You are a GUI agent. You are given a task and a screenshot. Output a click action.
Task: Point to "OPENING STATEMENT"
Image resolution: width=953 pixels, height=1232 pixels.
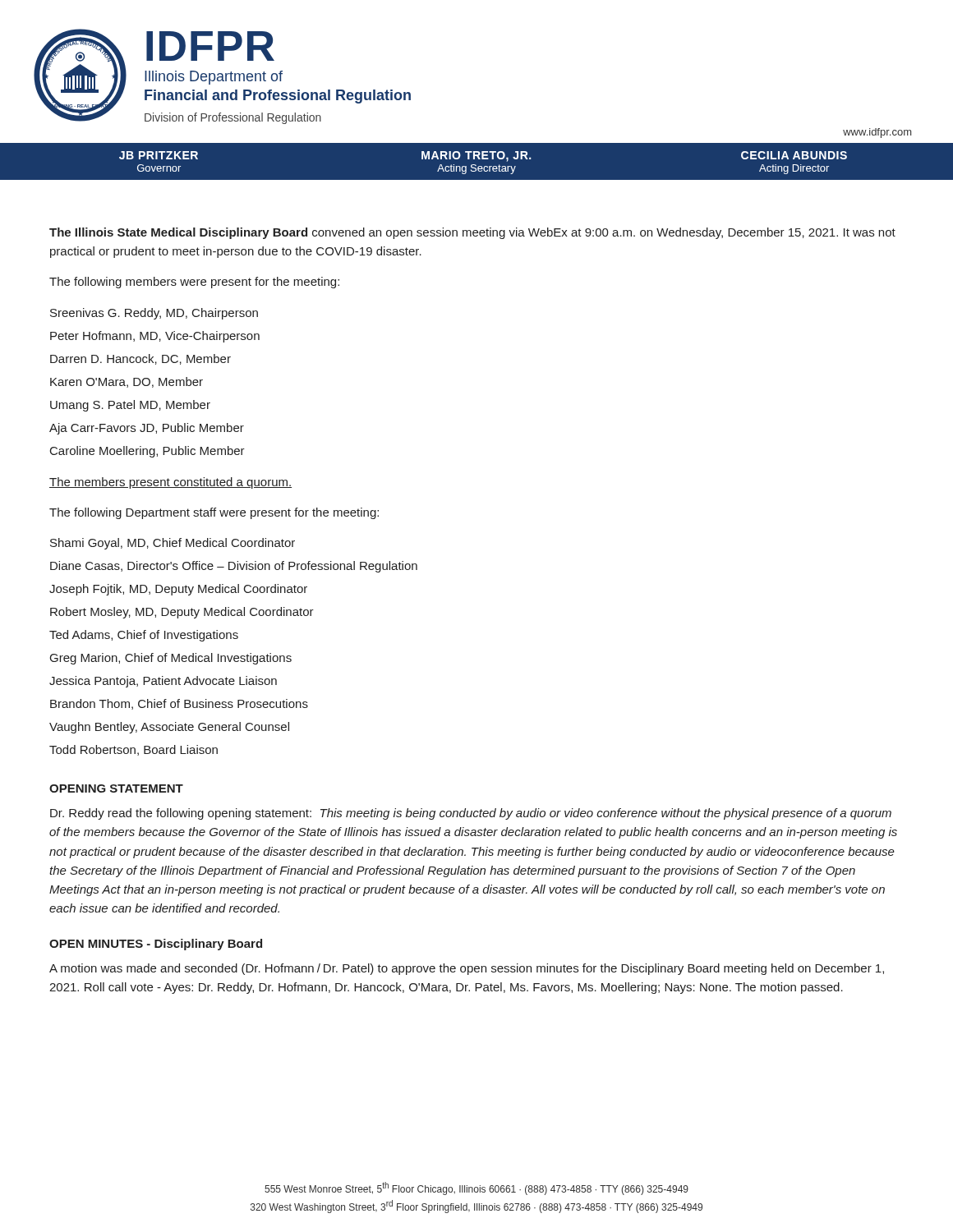116,788
